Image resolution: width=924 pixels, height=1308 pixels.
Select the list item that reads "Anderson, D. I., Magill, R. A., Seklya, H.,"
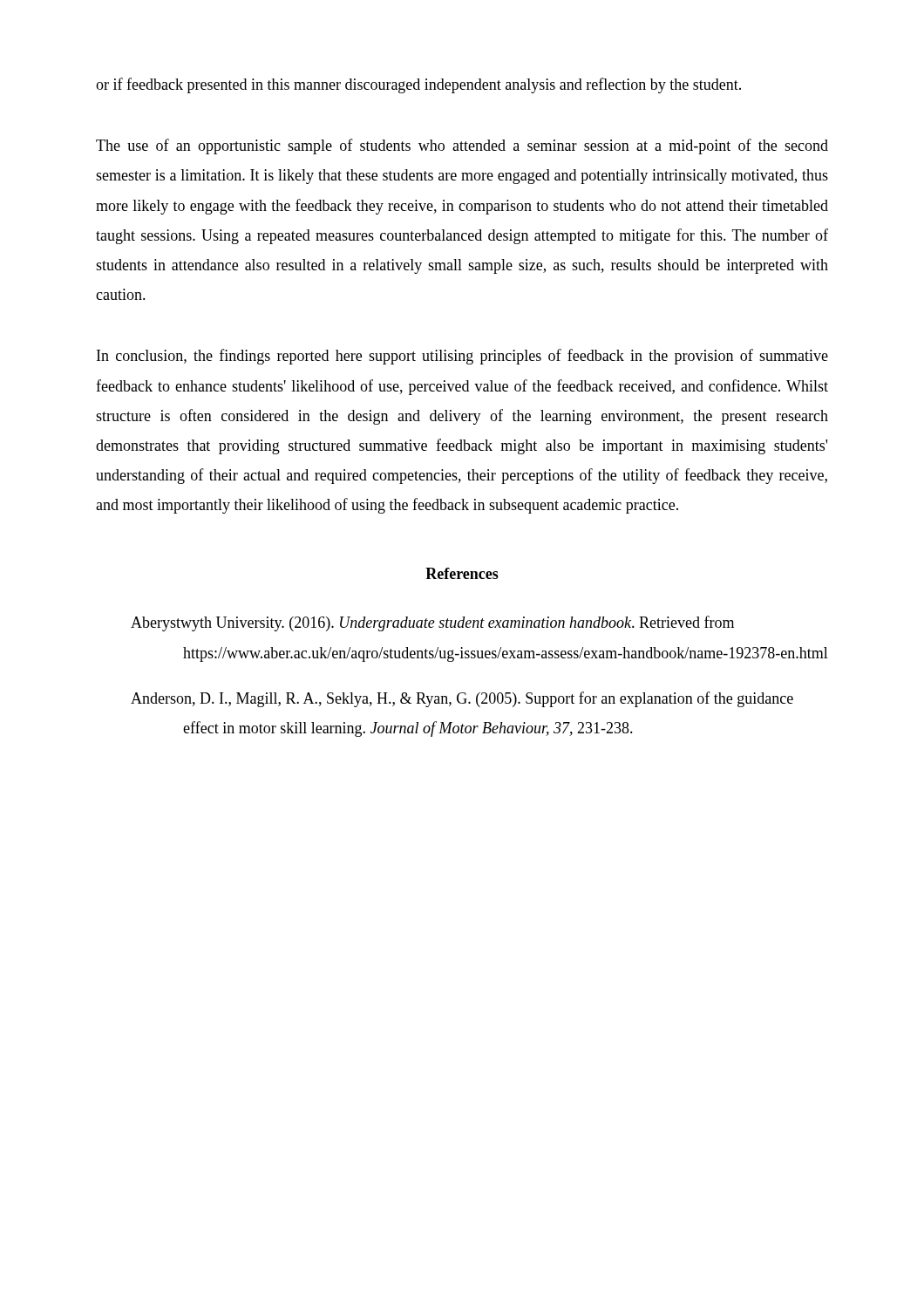pos(462,713)
